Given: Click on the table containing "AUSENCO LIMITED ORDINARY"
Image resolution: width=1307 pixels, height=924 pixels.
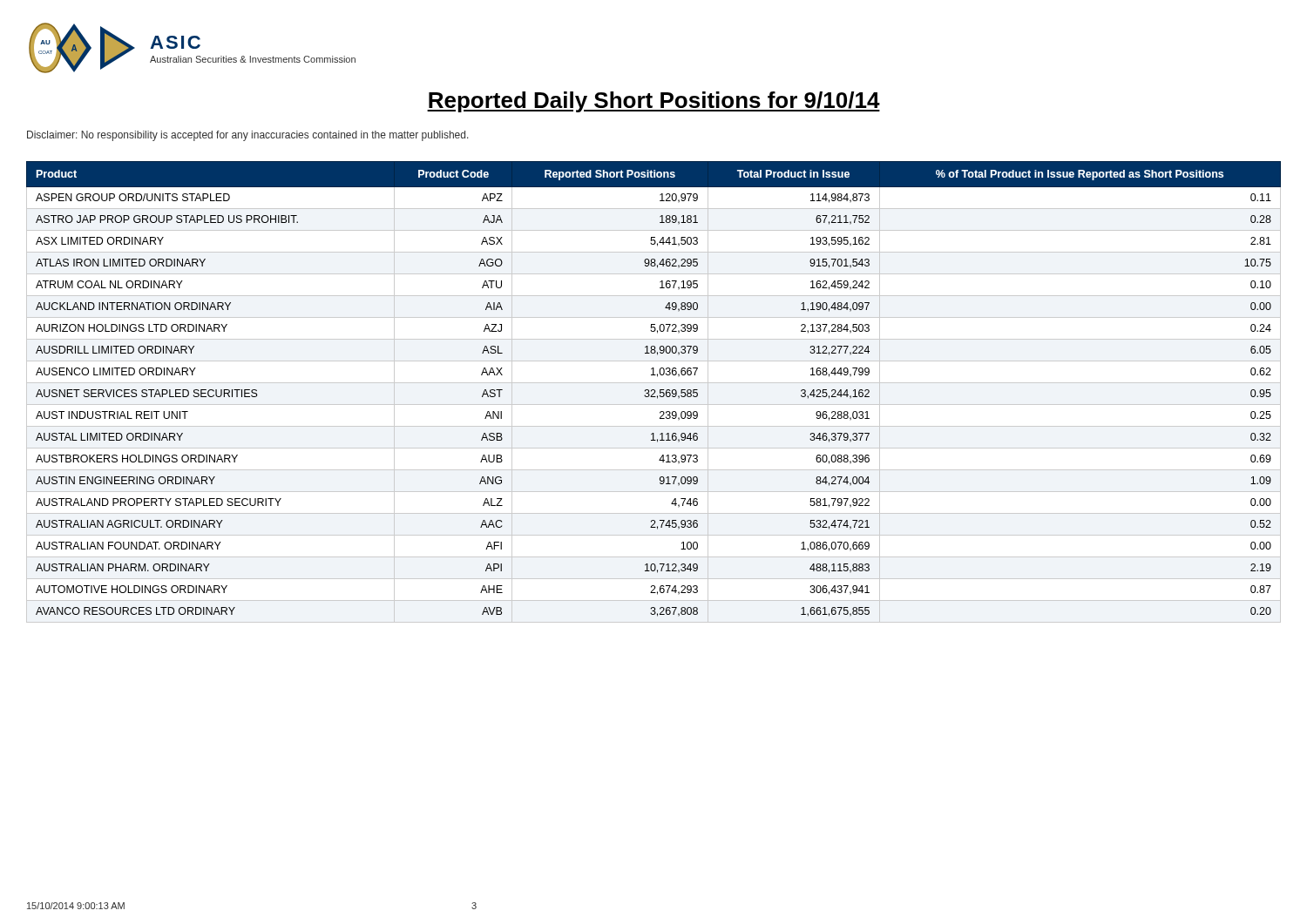Looking at the screenshot, I should pyautogui.click(x=654, y=392).
